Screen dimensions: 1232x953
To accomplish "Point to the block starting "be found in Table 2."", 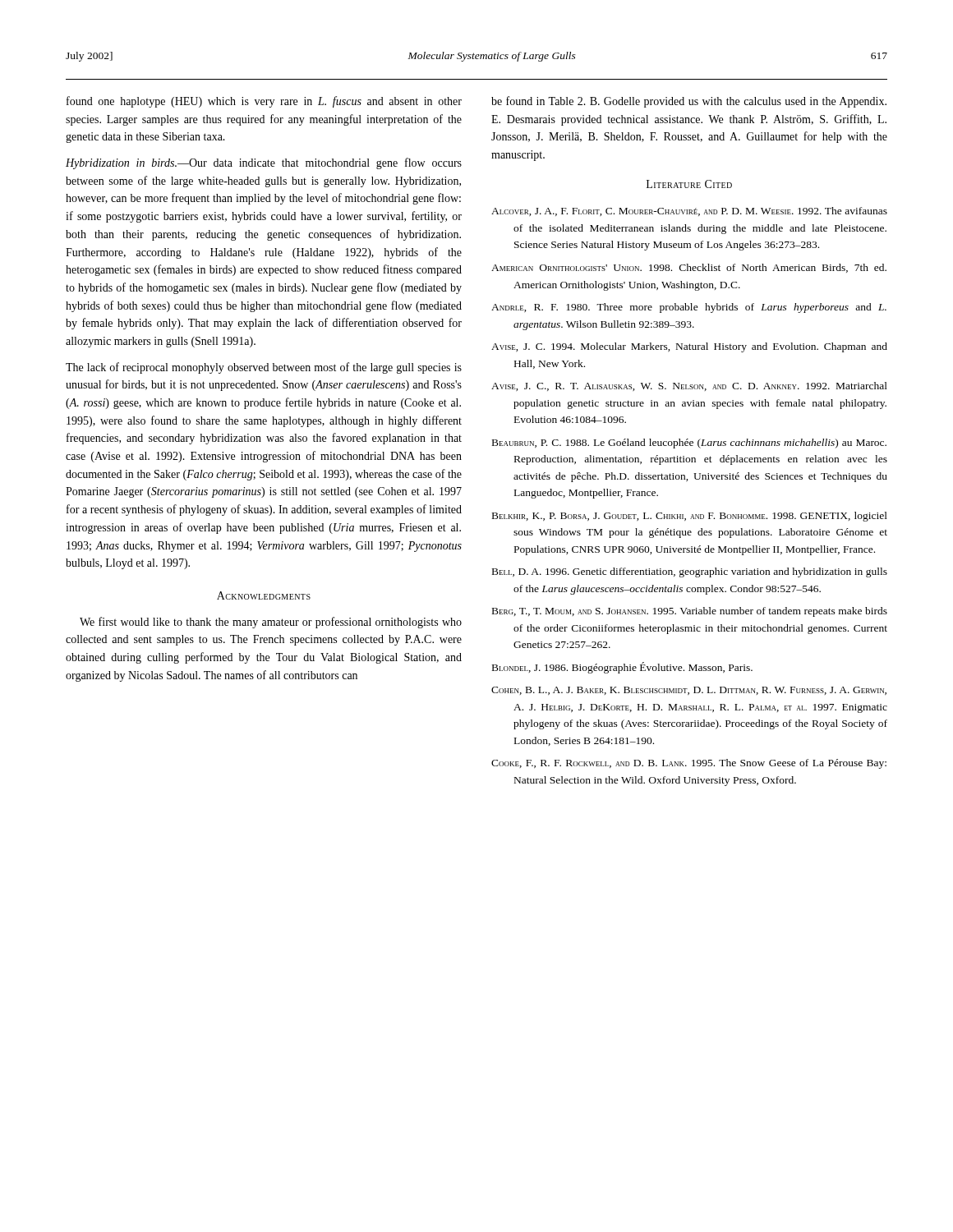I will pos(689,128).
